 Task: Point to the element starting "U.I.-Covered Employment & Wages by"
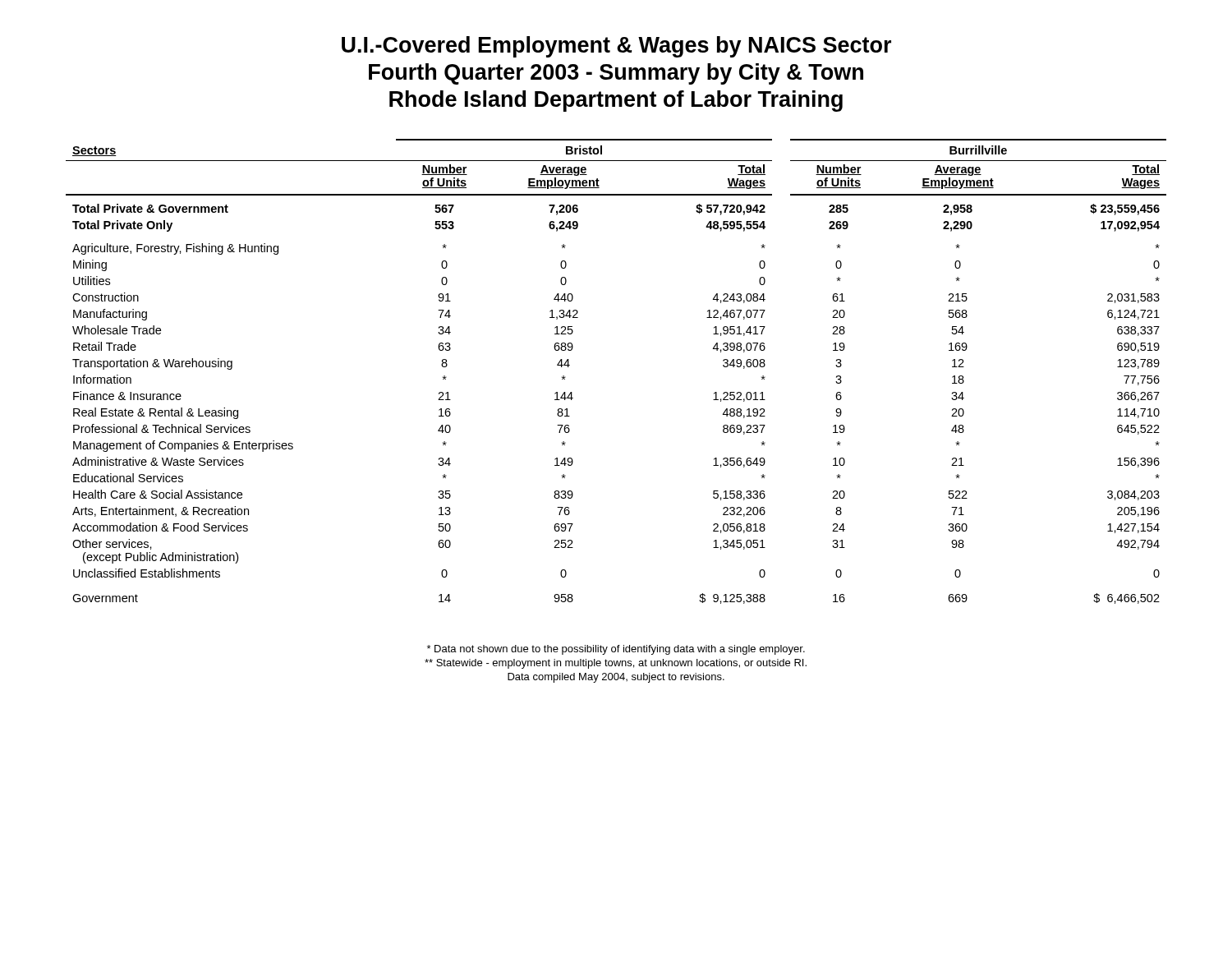pyautogui.click(x=616, y=73)
